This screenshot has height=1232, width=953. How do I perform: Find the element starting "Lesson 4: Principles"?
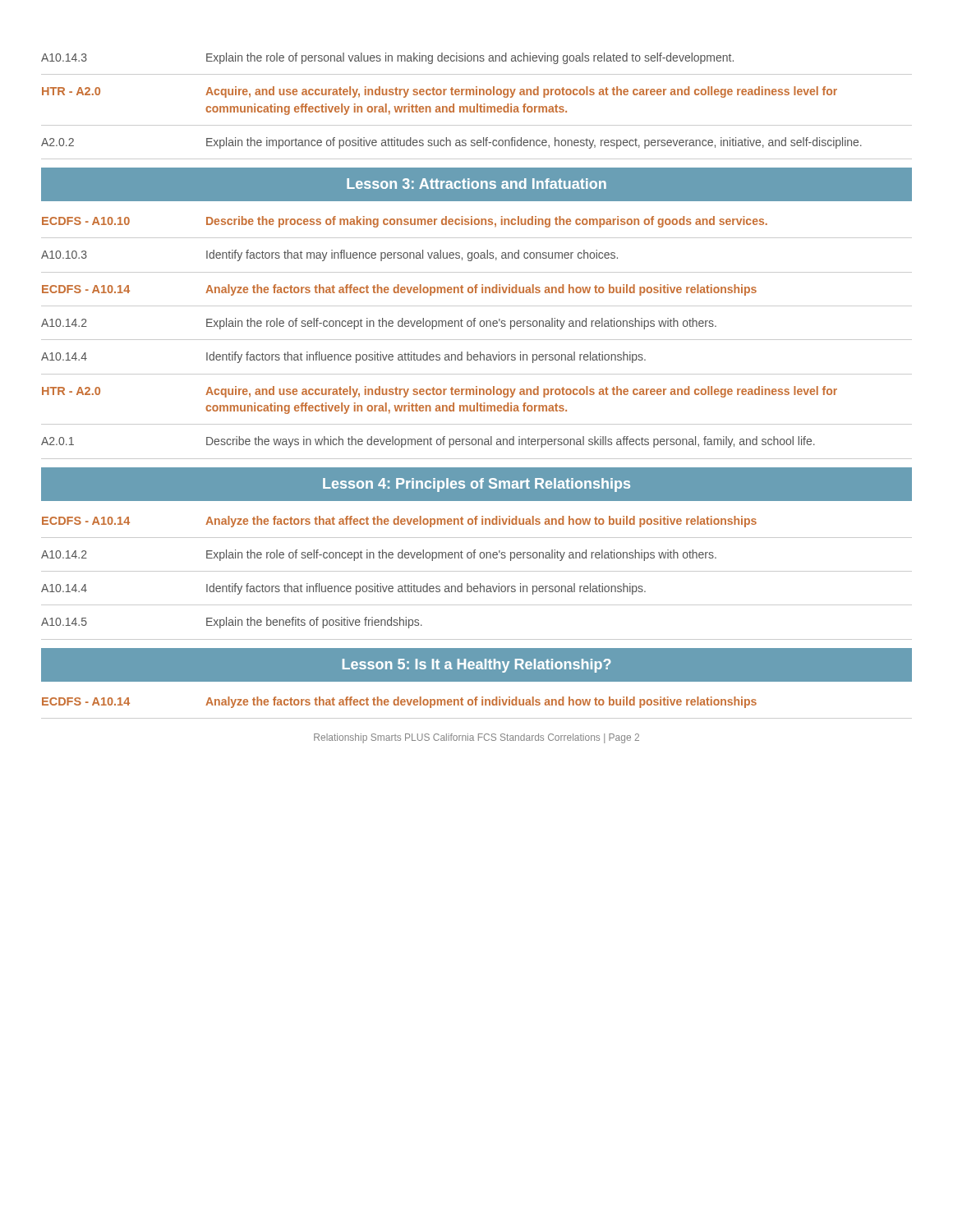476,483
